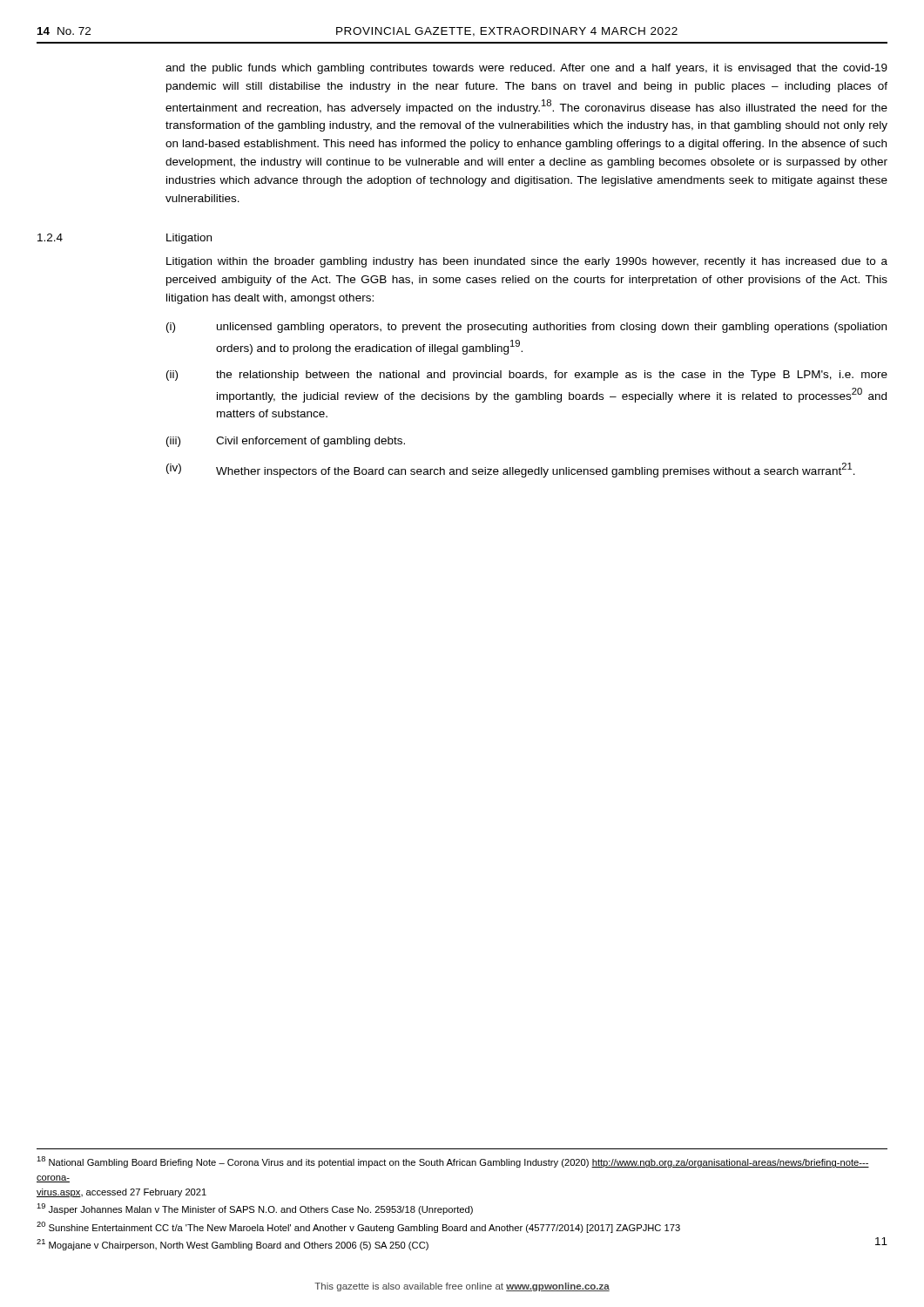This screenshot has width=924, height=1307.
Task: Point to the text block starting "Litigation within the broader gambling industry"
Action: coord(526,279)
